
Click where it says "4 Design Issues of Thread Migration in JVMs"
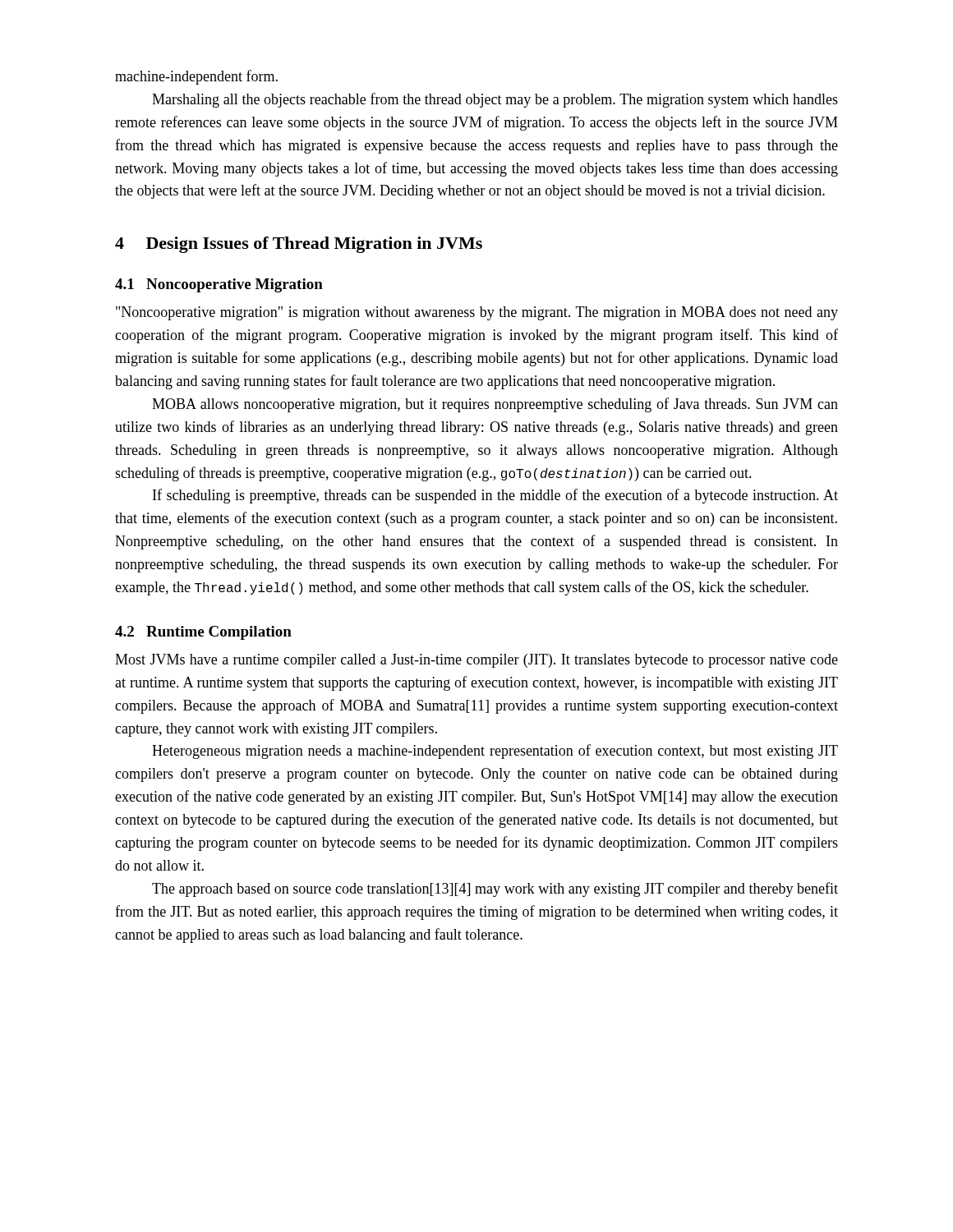pos(299,243)
